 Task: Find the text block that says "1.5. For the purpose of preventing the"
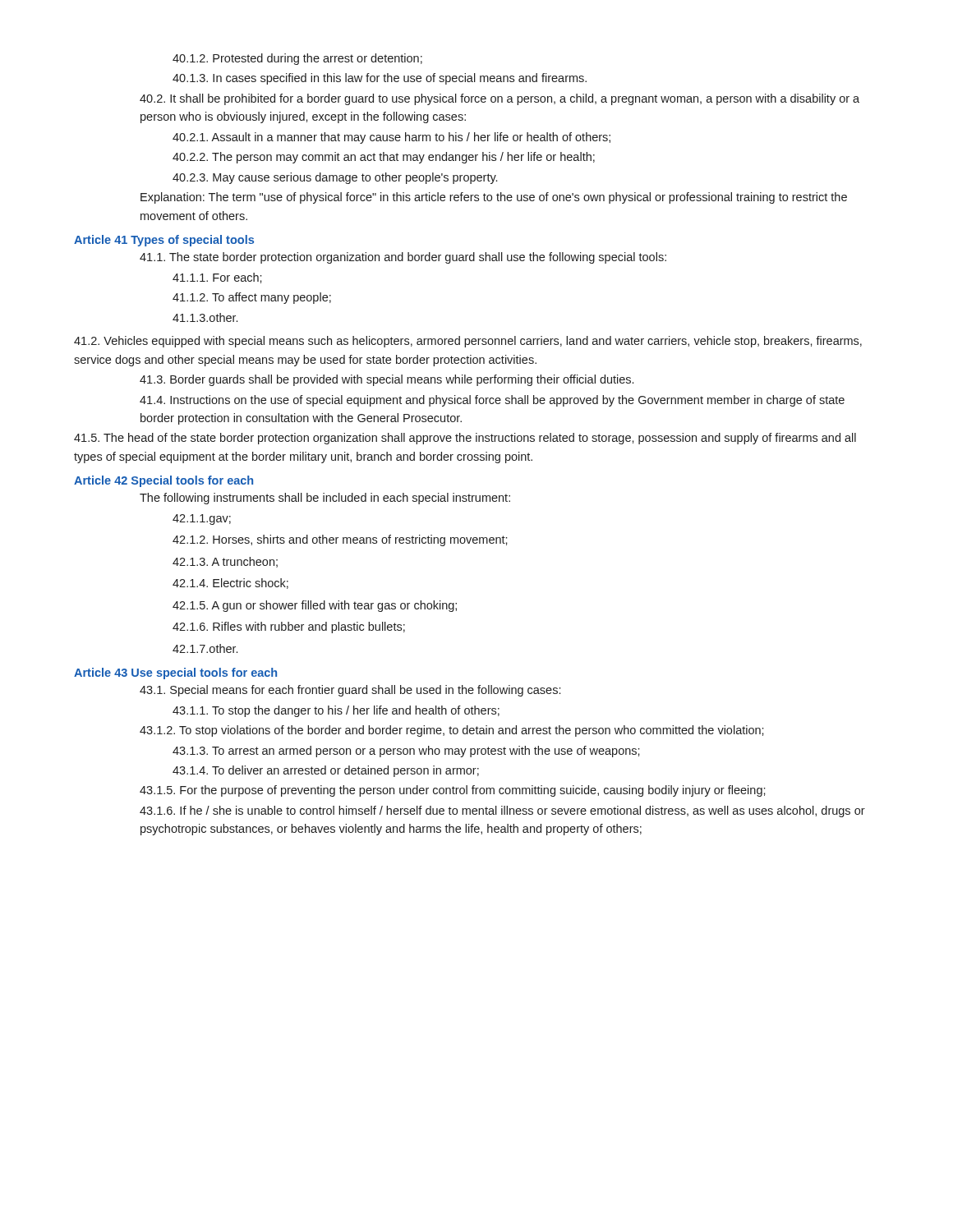(x=453, y=791)
